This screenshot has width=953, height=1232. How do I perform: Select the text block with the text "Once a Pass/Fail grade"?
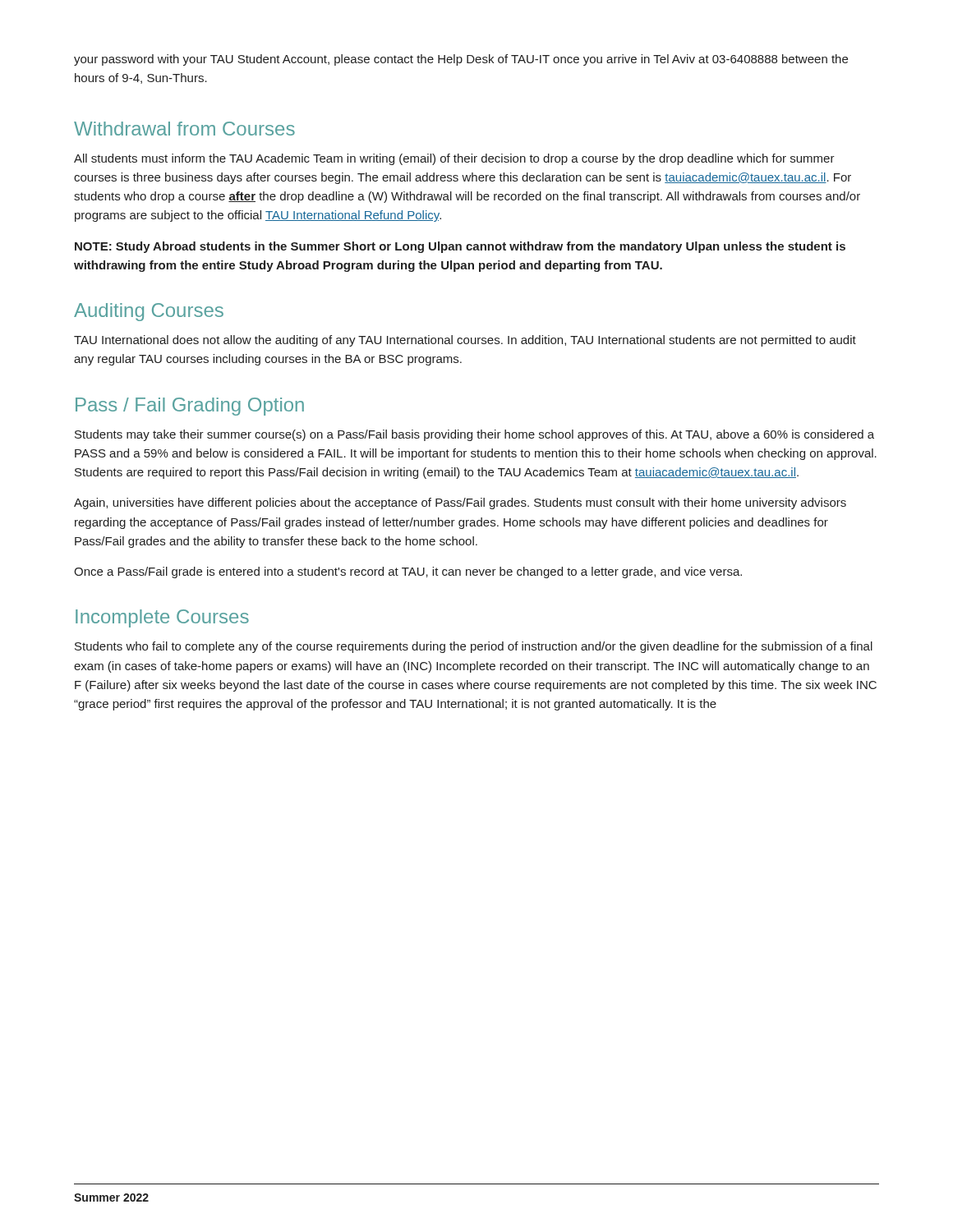pos(409,571)
